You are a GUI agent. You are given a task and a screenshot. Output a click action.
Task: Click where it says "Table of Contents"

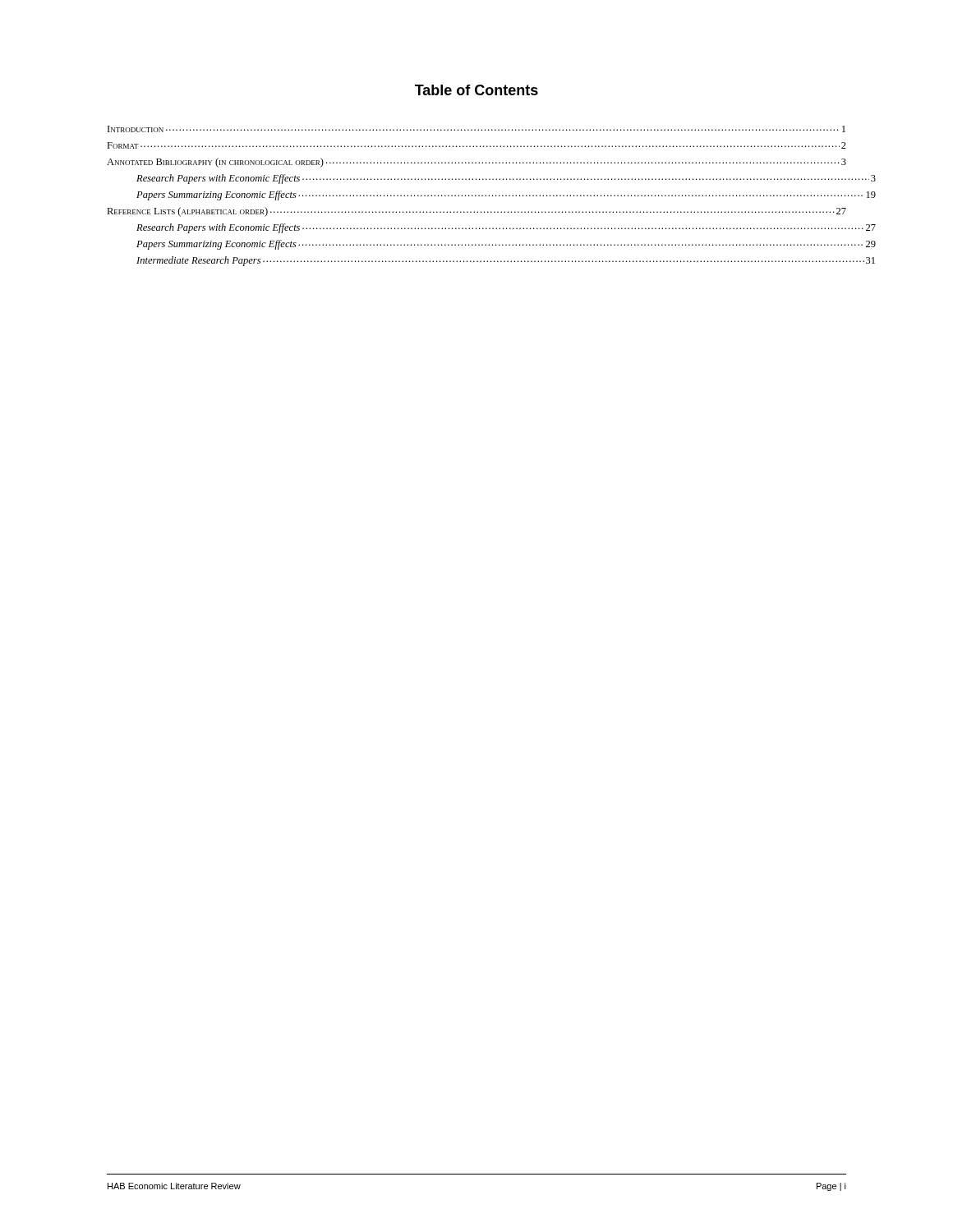(476, 90)
